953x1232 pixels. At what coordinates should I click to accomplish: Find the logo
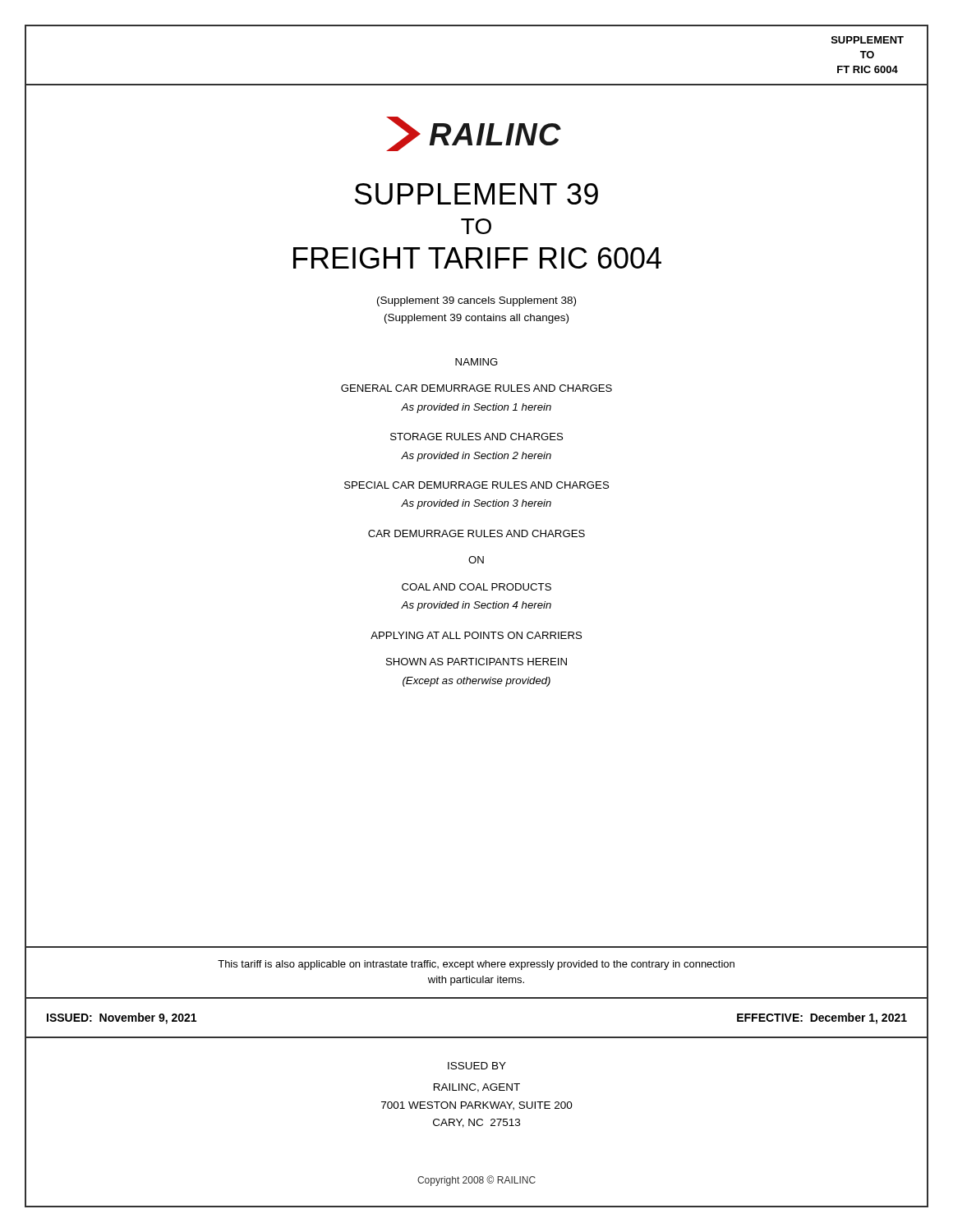pyautogui.click(x=476, y=136)
